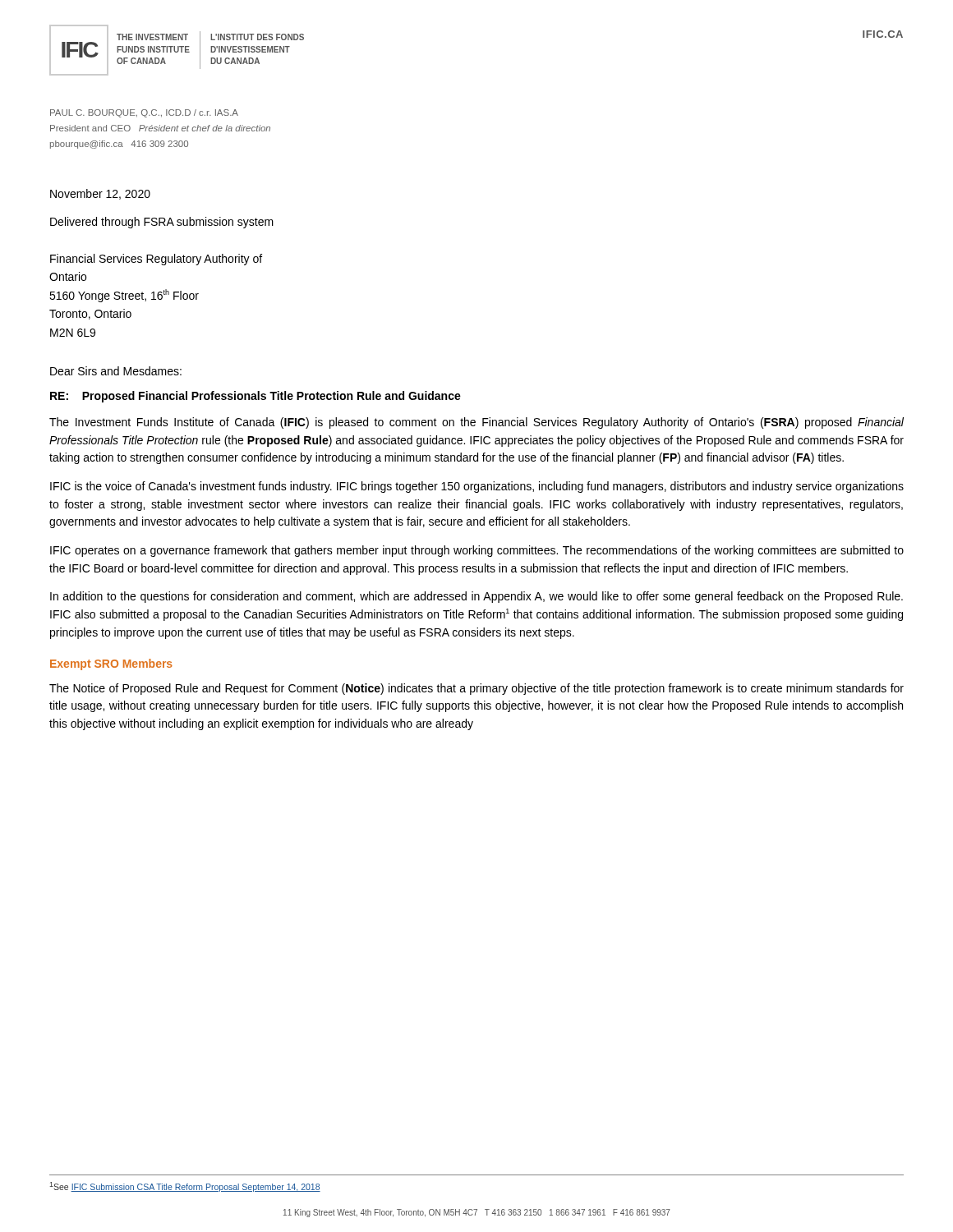This screenshot has height=1232, width=953.
Task: Locate the text "November 12, 2020"
Action: [100, 194]
